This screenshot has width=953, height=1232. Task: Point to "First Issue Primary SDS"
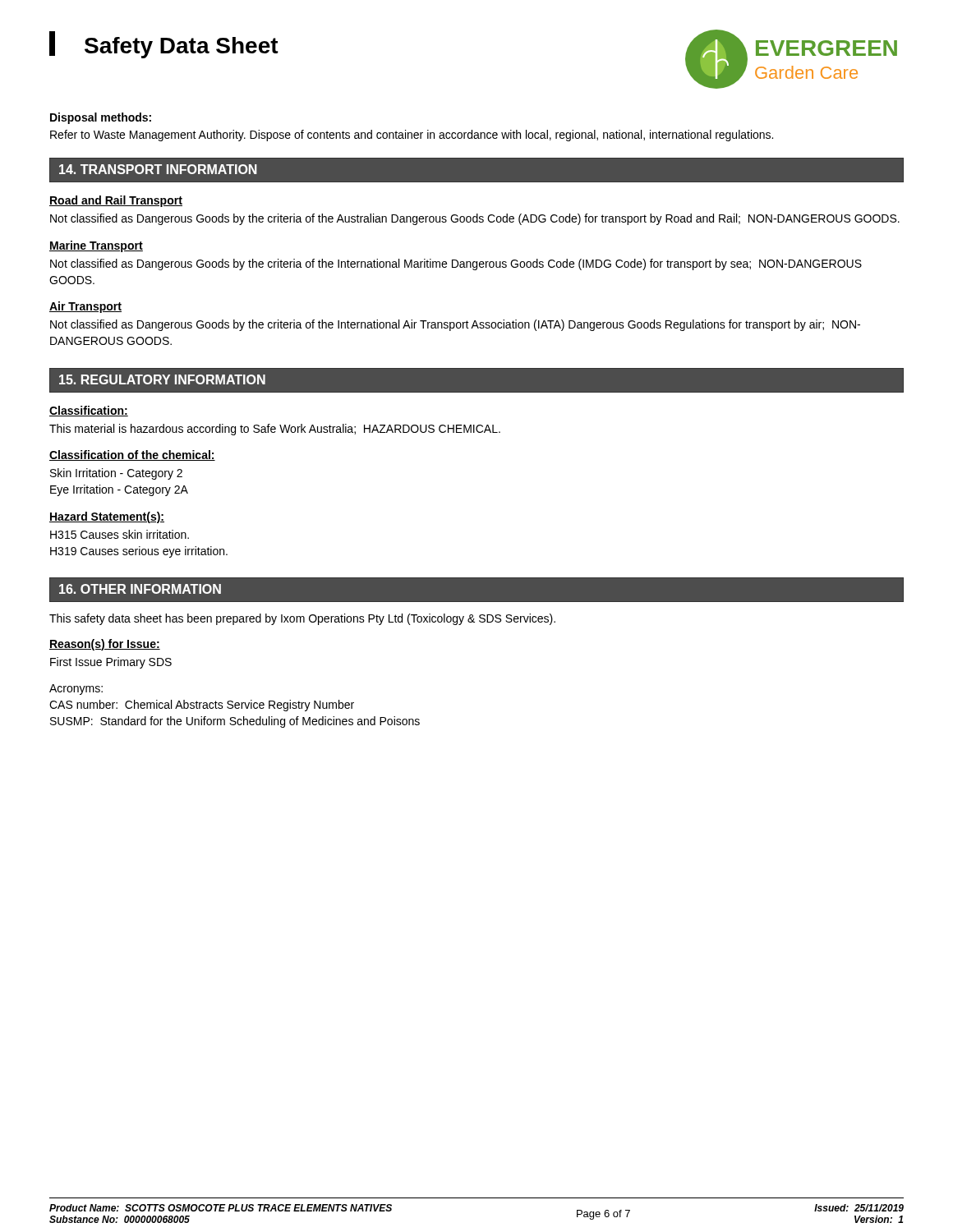pos(111,662)
